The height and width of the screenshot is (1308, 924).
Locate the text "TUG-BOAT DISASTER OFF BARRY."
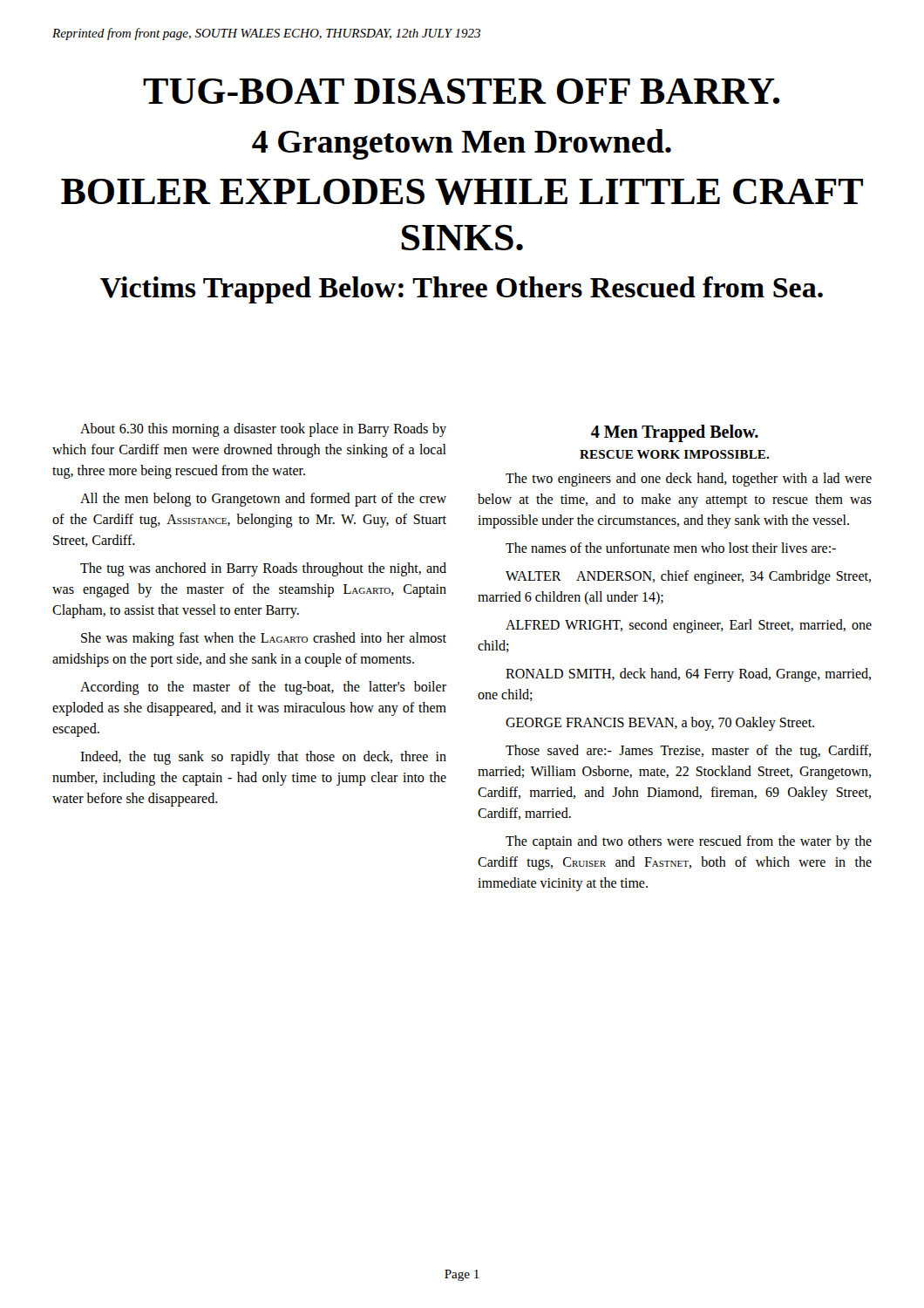pyautogui.click(x=462, y=91)
